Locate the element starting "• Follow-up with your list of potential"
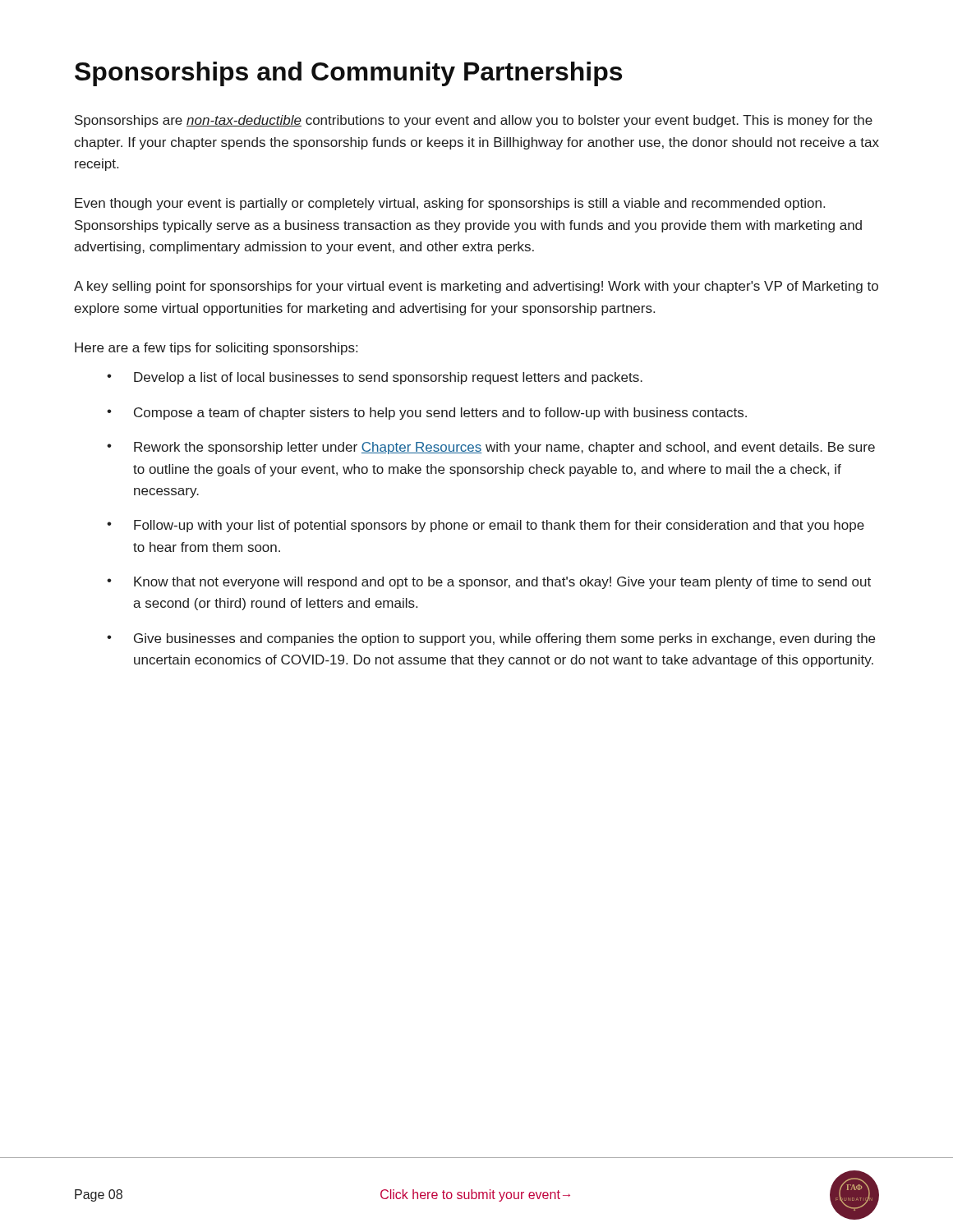The height and width of the screenshot is (1232, 953). tap(493, 537)
